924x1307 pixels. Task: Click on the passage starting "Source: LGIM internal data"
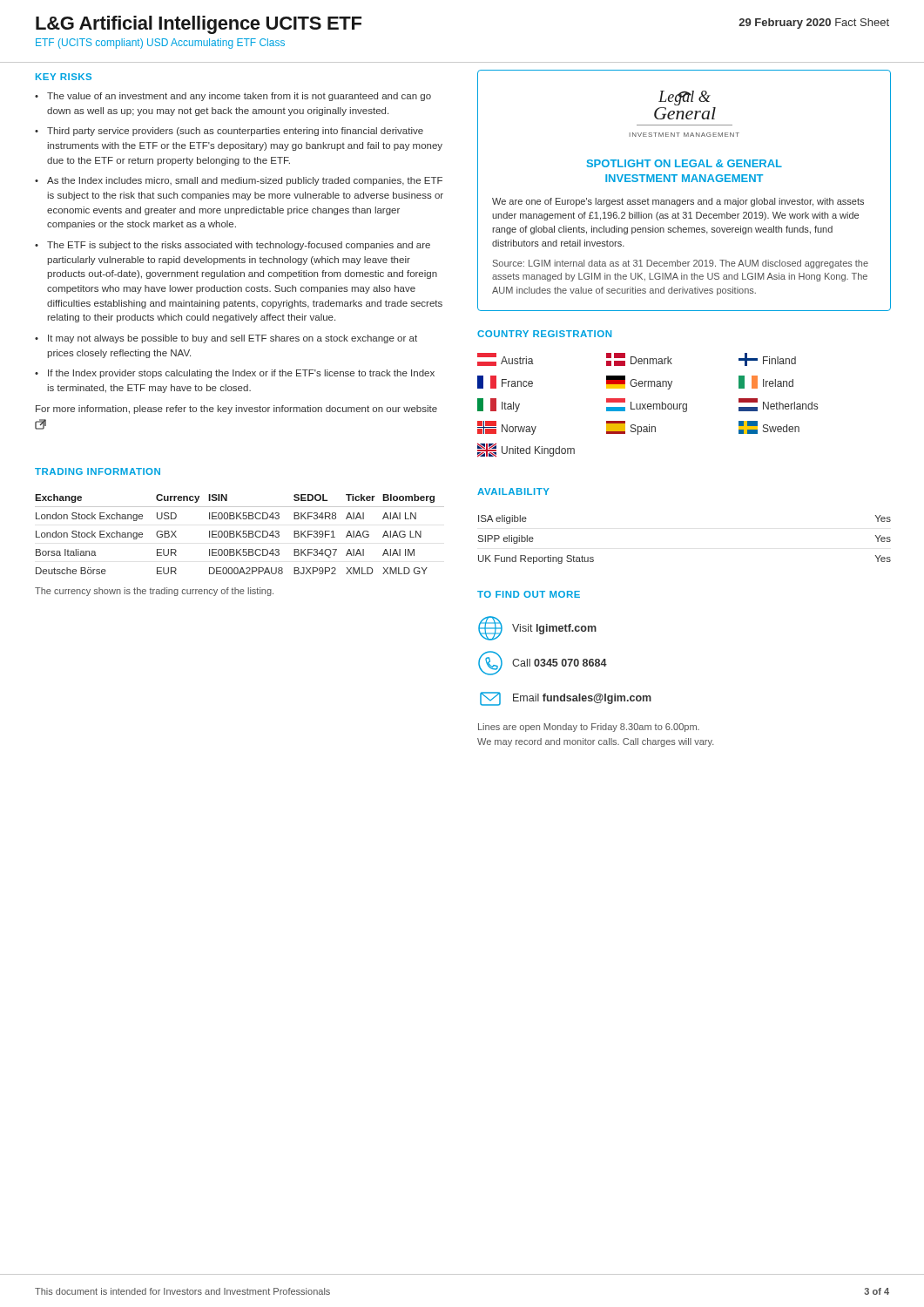(680, 277)
